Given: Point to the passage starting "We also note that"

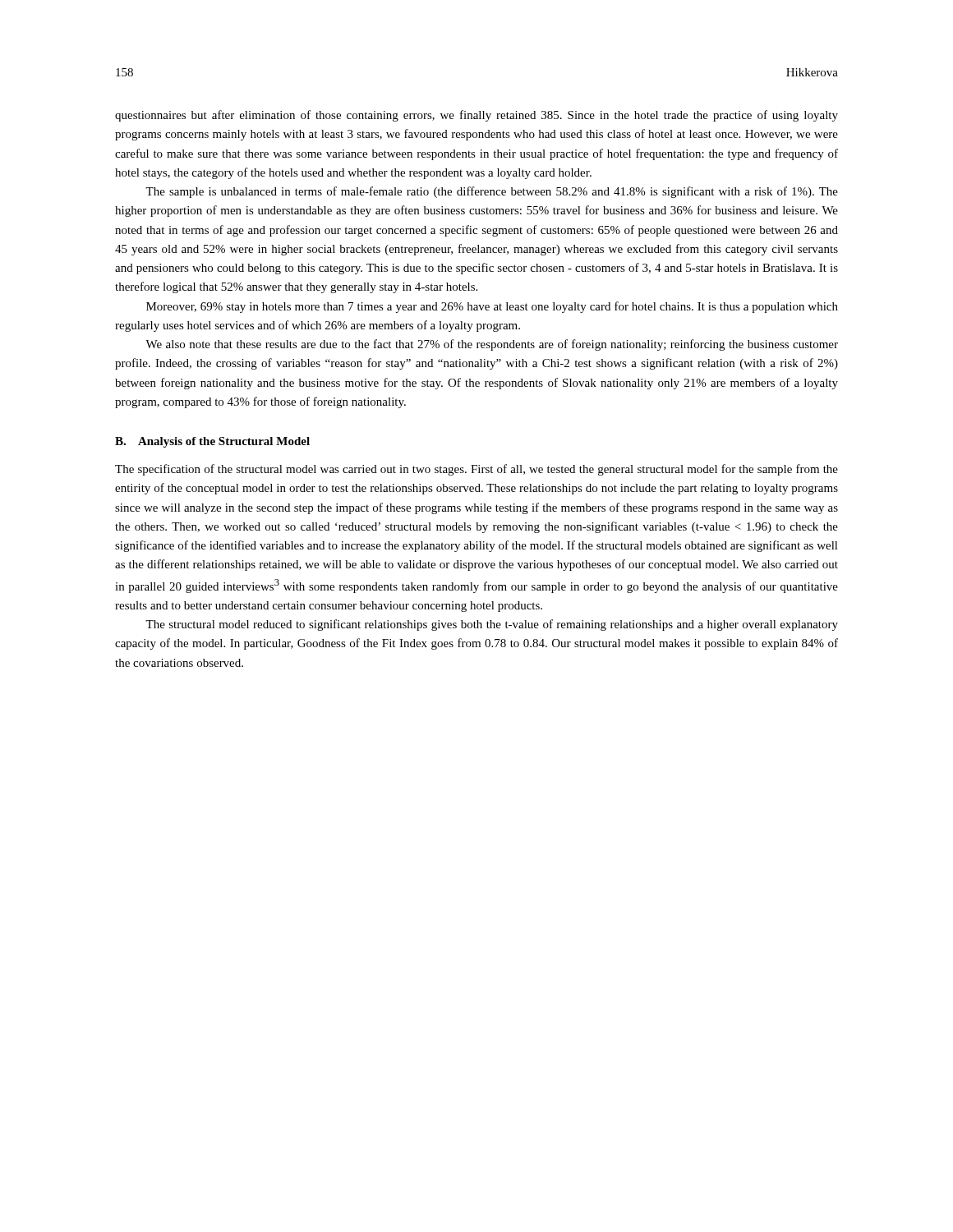Looking at the screenshot, I should click(x=476, y=373).
